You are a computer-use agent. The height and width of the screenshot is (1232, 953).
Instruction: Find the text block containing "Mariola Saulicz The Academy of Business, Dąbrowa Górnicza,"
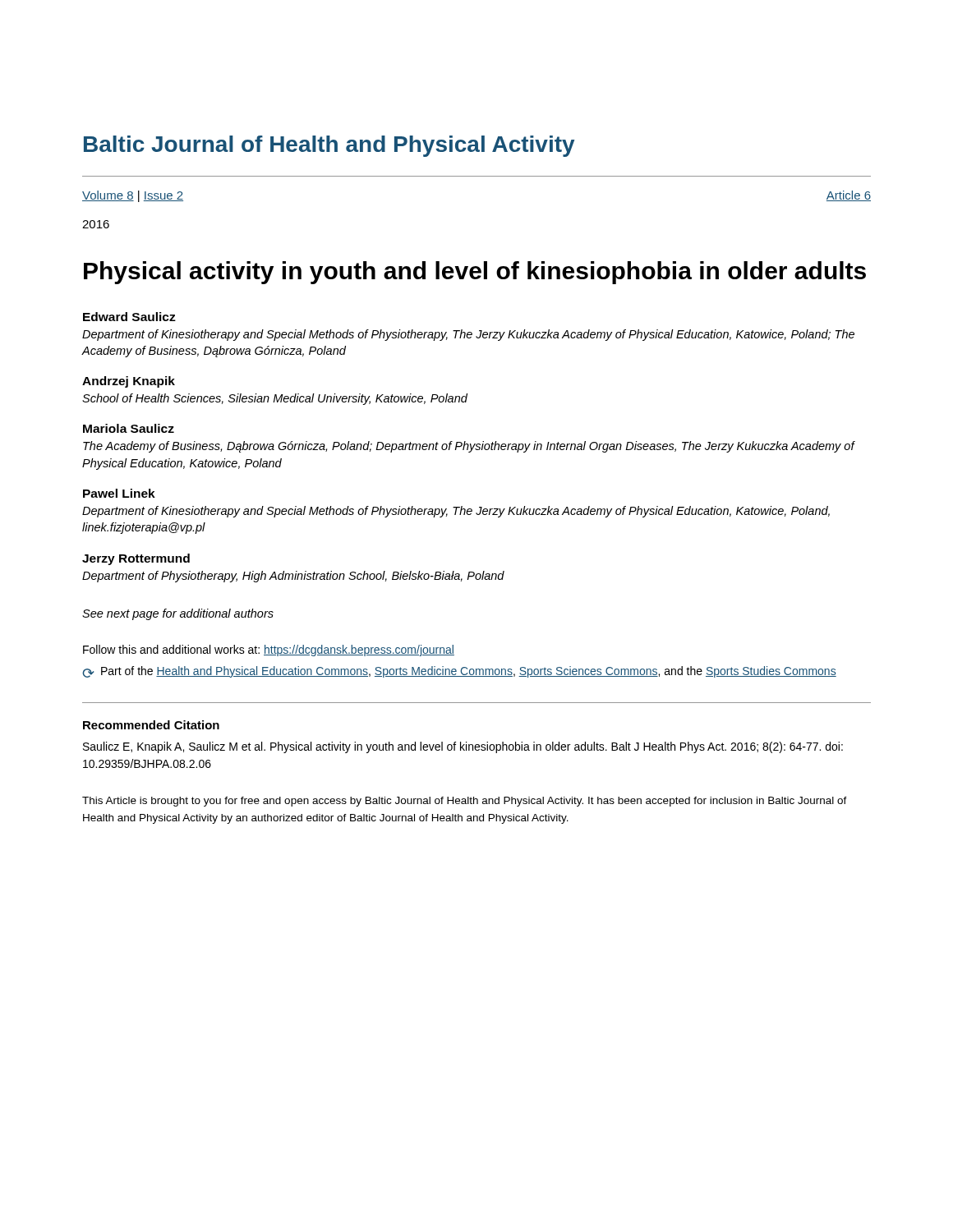click(476, 447)
